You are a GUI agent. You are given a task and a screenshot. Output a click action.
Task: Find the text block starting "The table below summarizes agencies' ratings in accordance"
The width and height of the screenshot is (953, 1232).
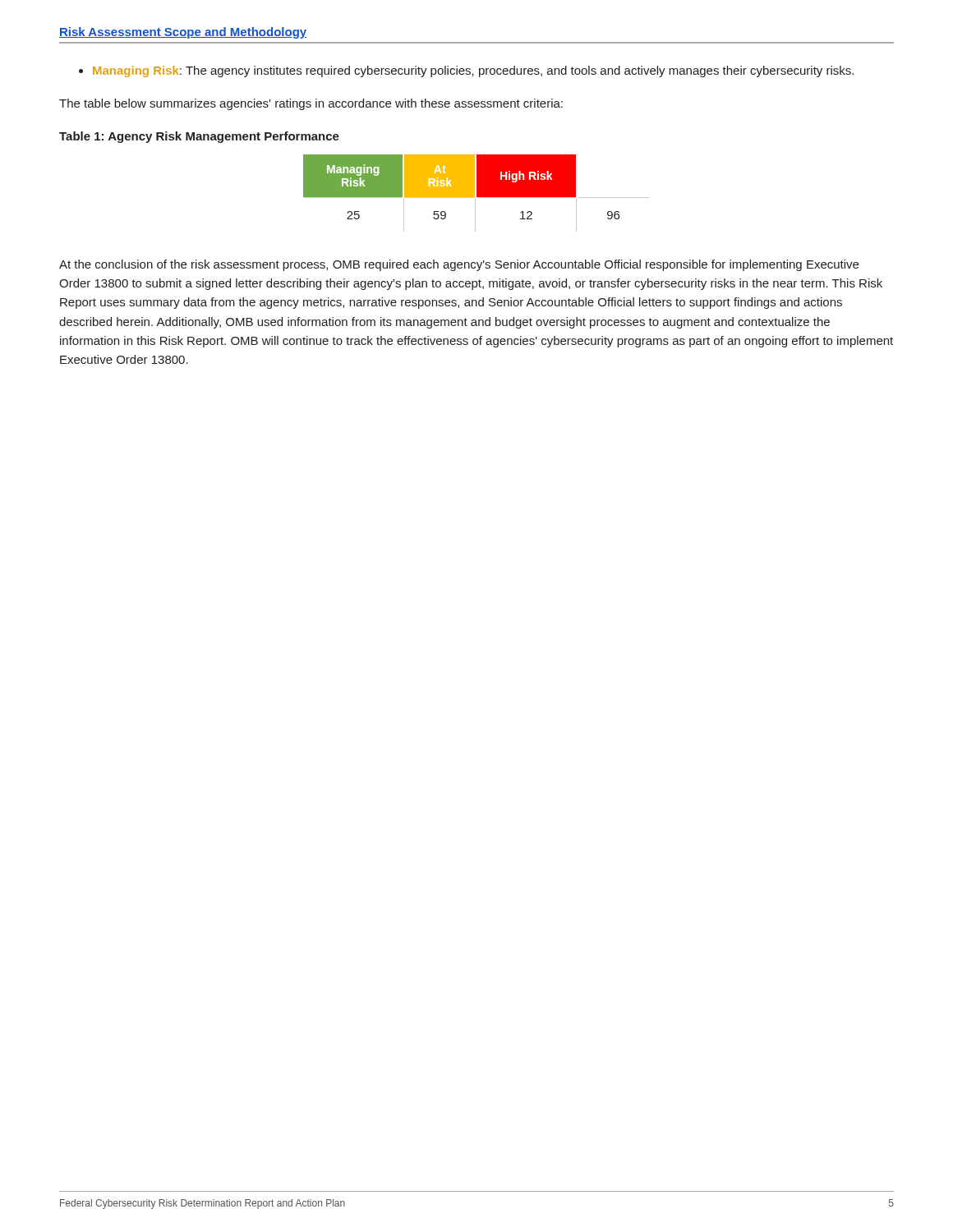(311, 103)
